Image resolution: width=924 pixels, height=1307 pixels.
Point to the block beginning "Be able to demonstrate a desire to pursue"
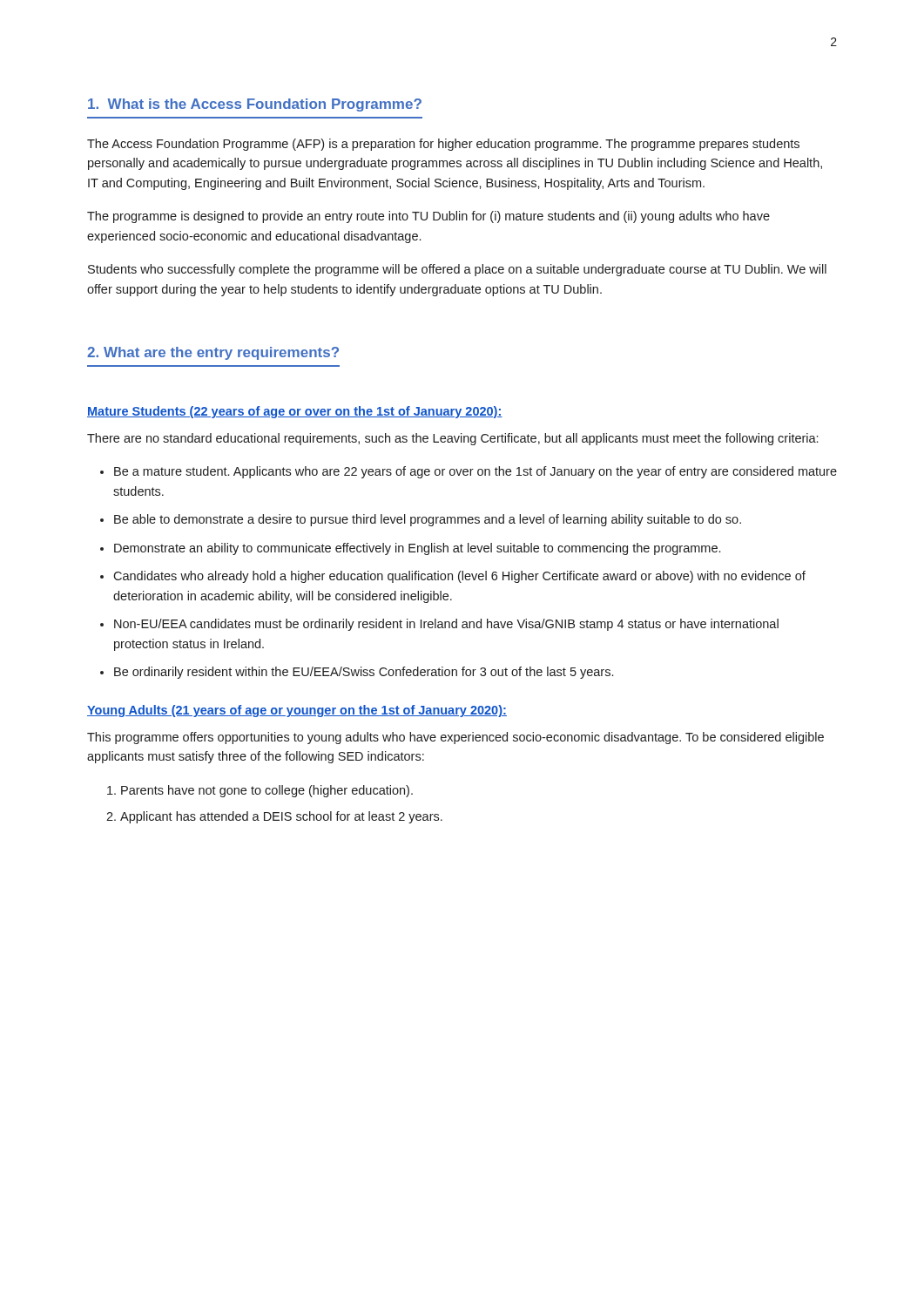click(462, 520)
